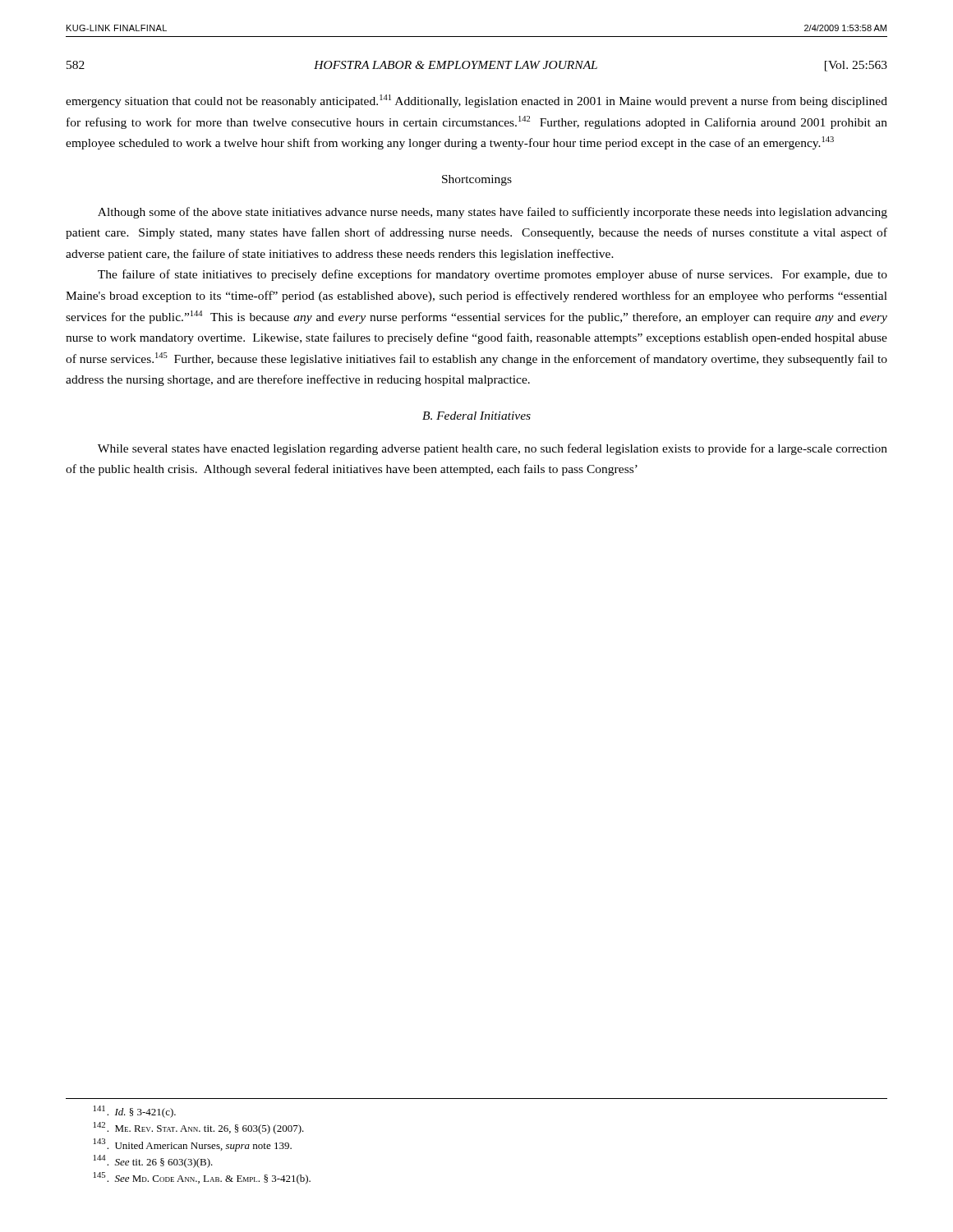Find the passage starting "While several states have enacted legislation"
The height and width of the screenshot is (1232, 953).
coord(476,458)
